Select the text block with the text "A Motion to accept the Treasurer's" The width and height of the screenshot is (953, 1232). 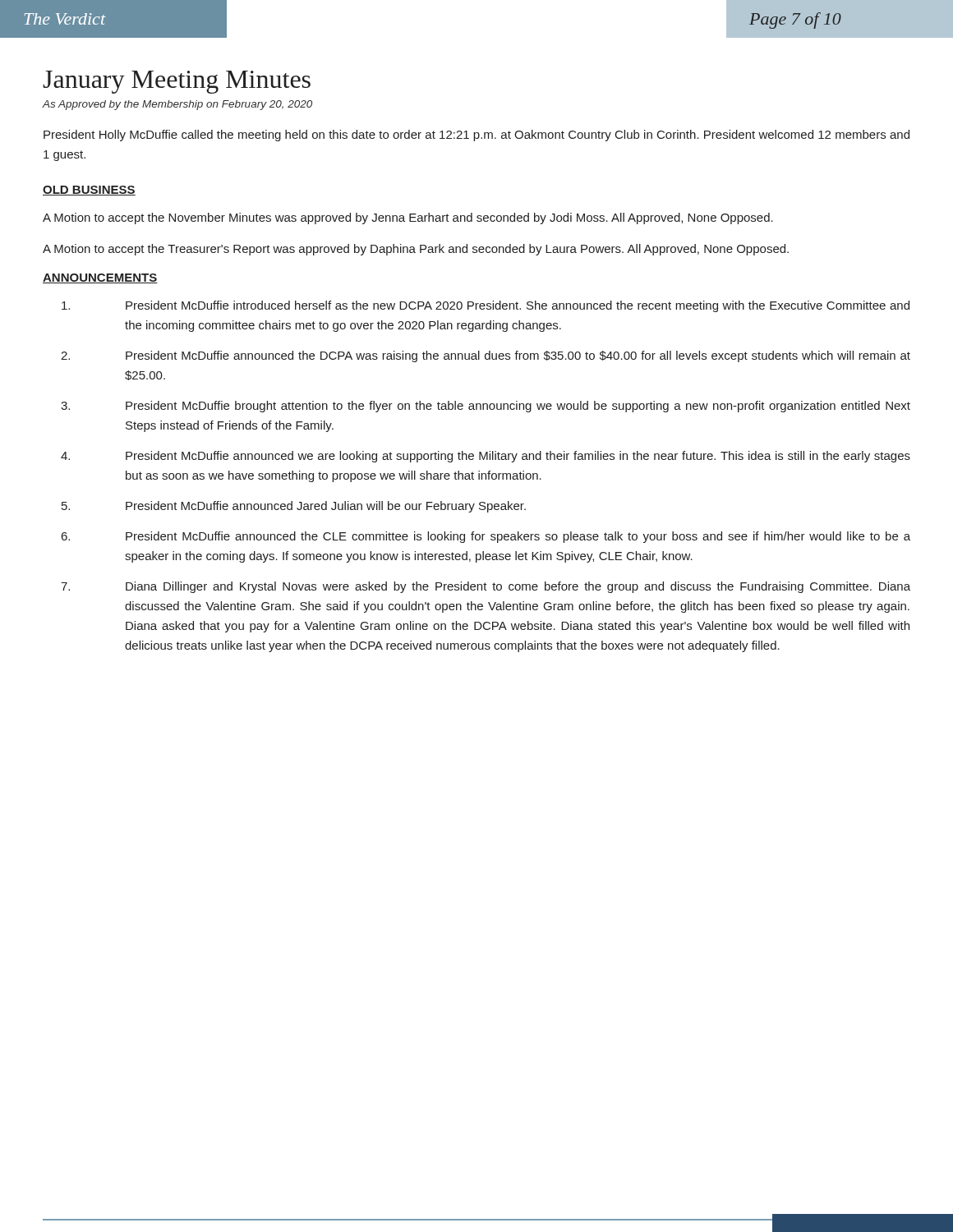416,248
